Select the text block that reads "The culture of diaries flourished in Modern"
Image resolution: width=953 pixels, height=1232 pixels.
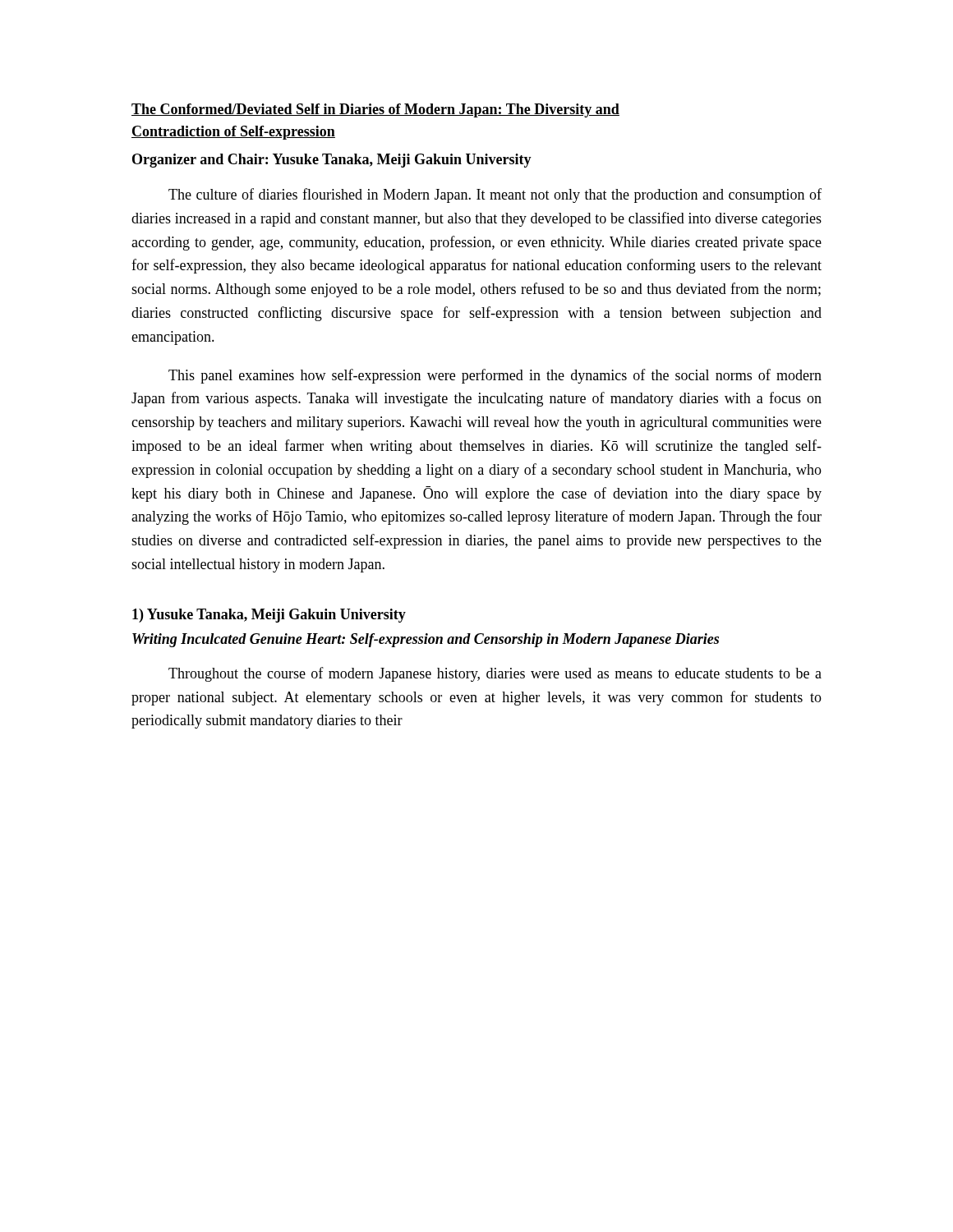(x=476, y=266)
